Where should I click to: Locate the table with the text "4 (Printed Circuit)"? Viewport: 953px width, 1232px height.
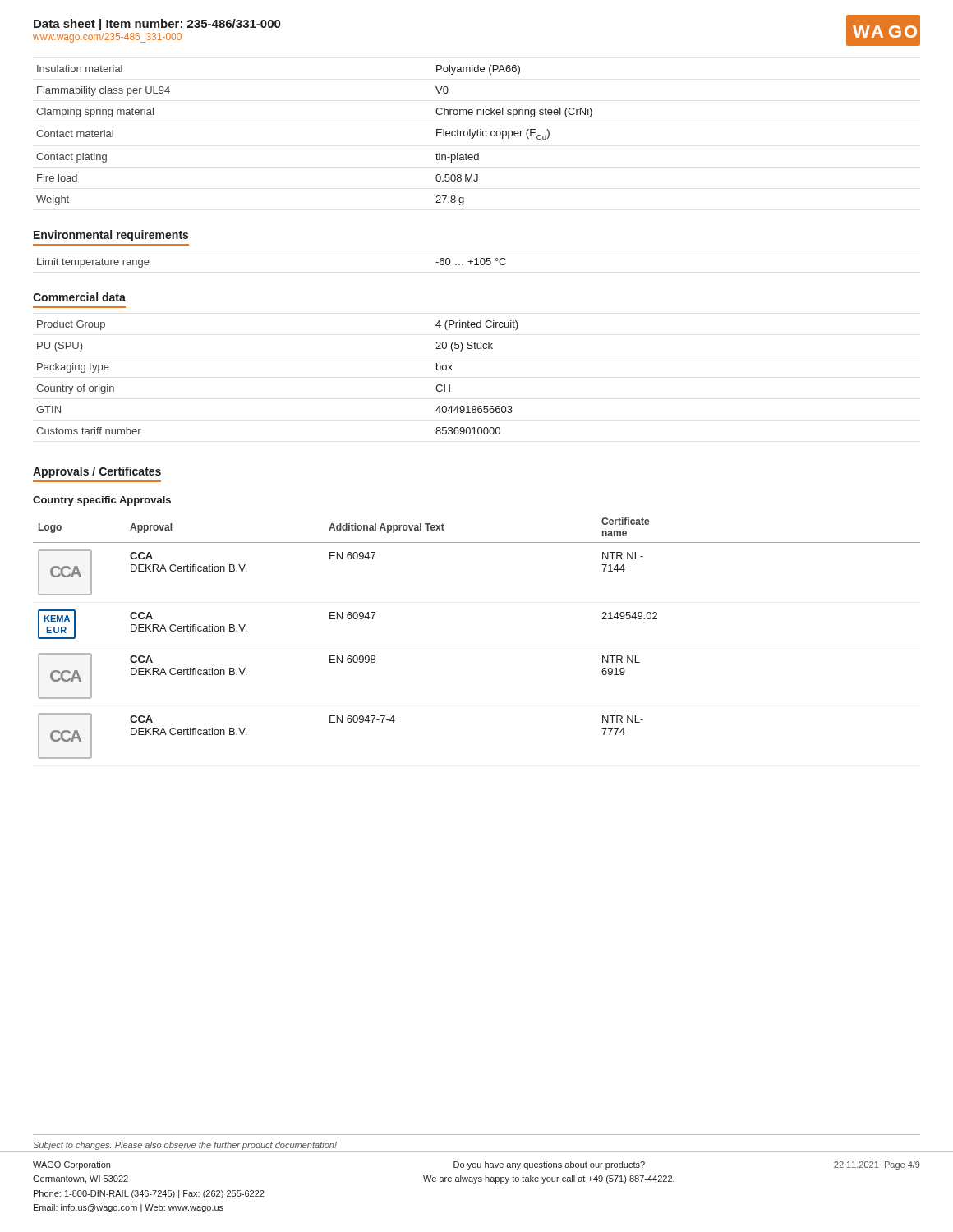[x=476, y=377]
